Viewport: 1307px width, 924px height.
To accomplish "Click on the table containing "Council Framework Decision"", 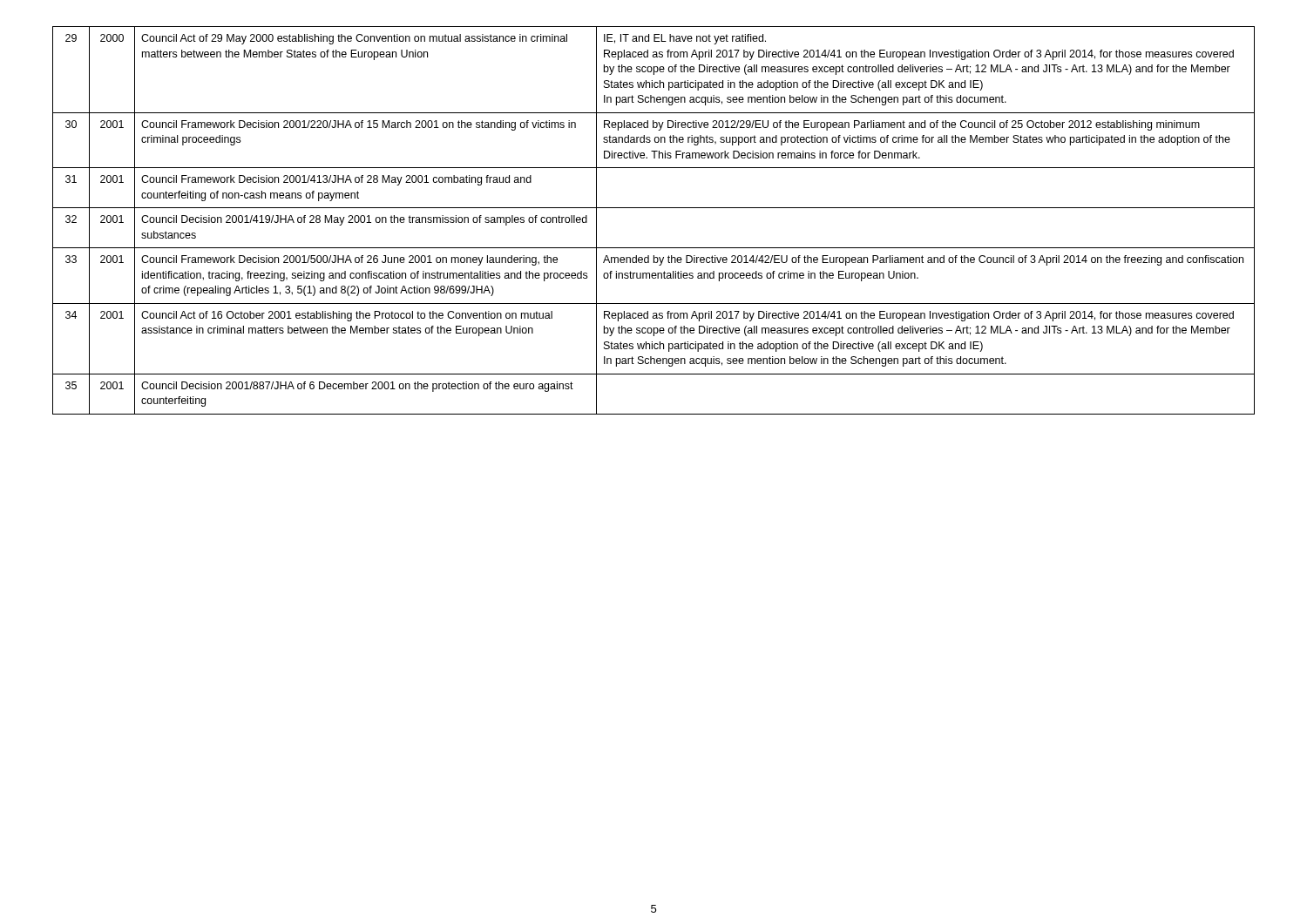I will click(654, 220).
